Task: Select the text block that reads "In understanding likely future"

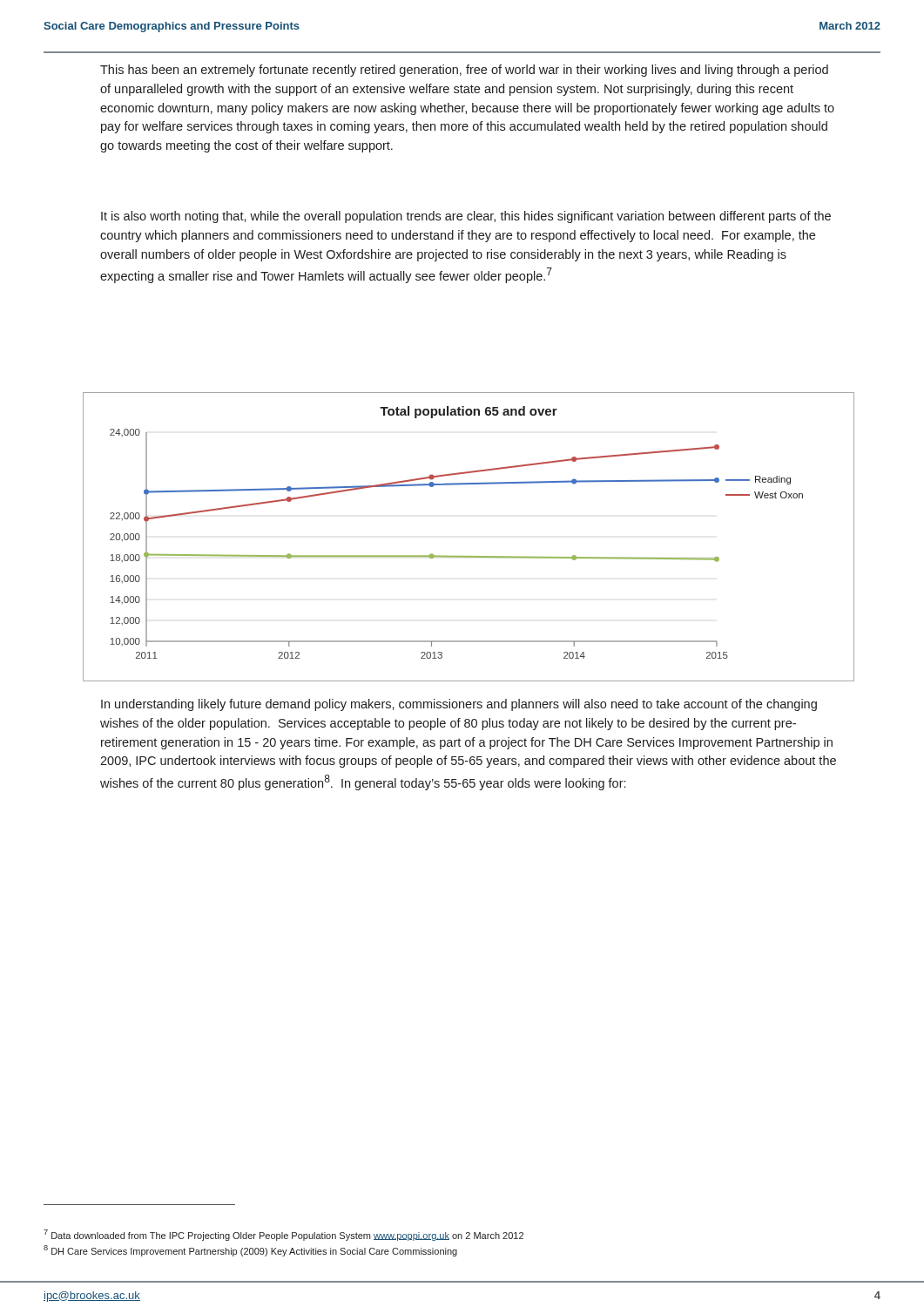Action: tap(468, 744)
